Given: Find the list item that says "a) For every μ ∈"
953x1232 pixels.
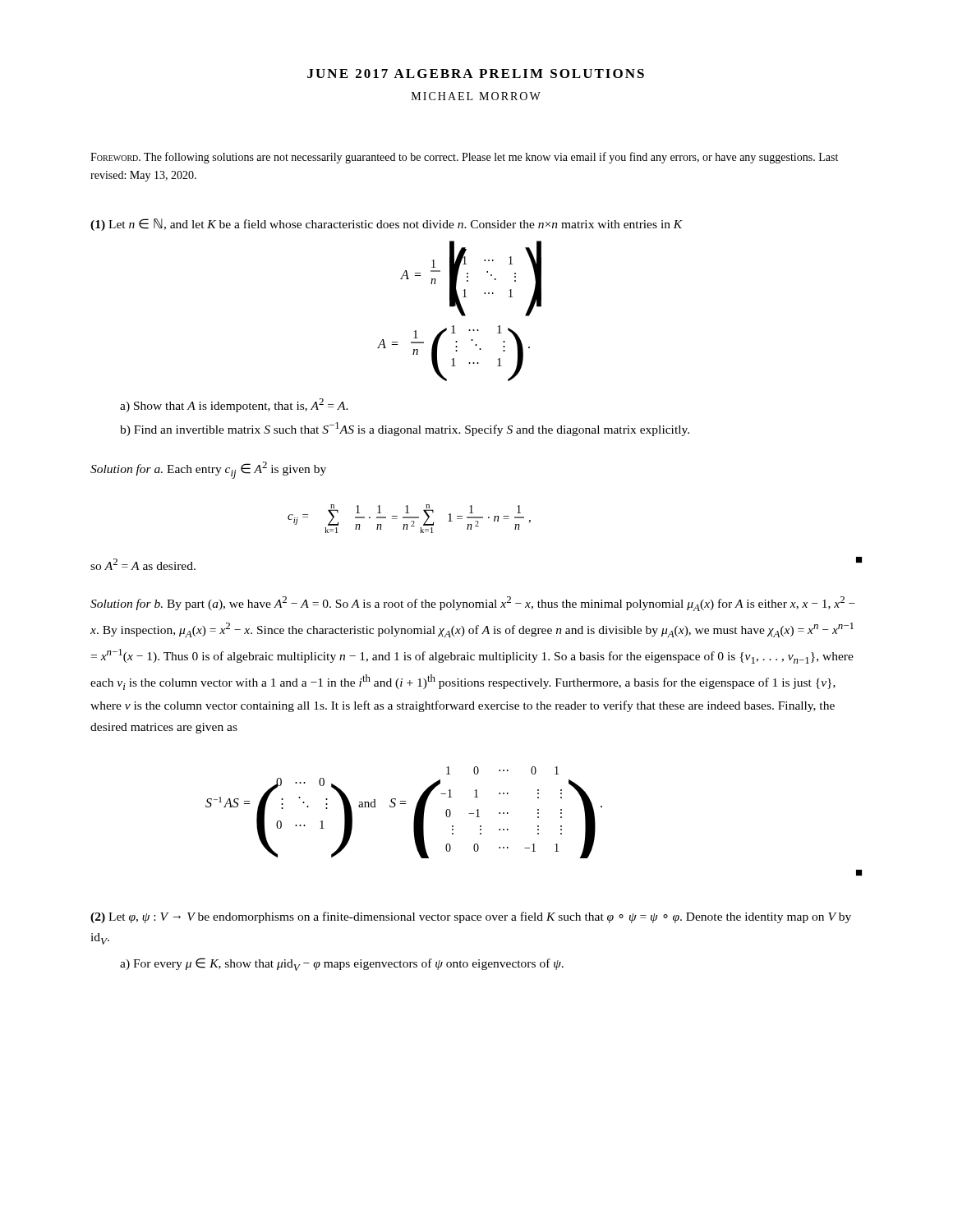Looking at the screenshot, I should coord(342,965).
